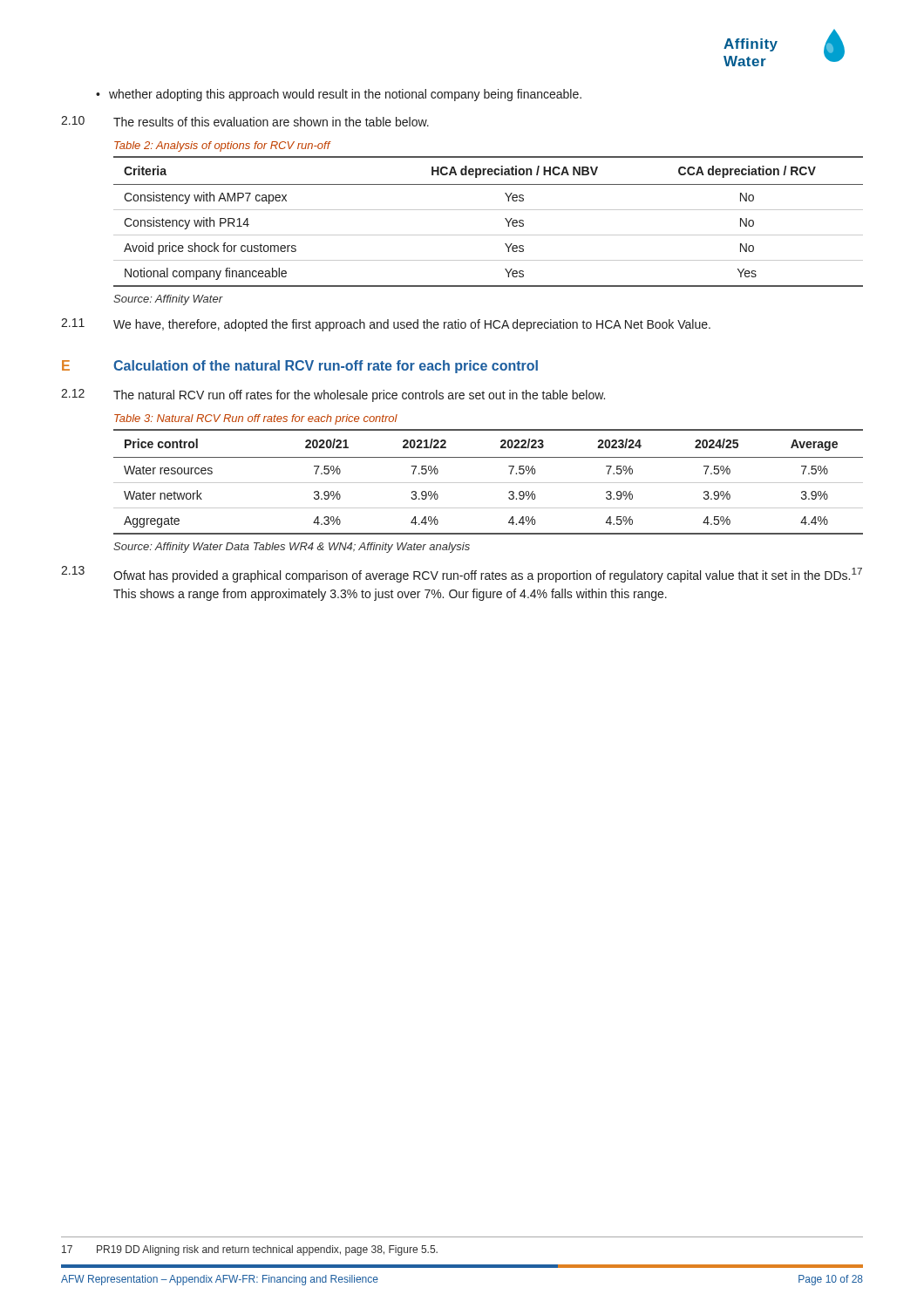
Task: Select the logo
Action: coord(793,50)
